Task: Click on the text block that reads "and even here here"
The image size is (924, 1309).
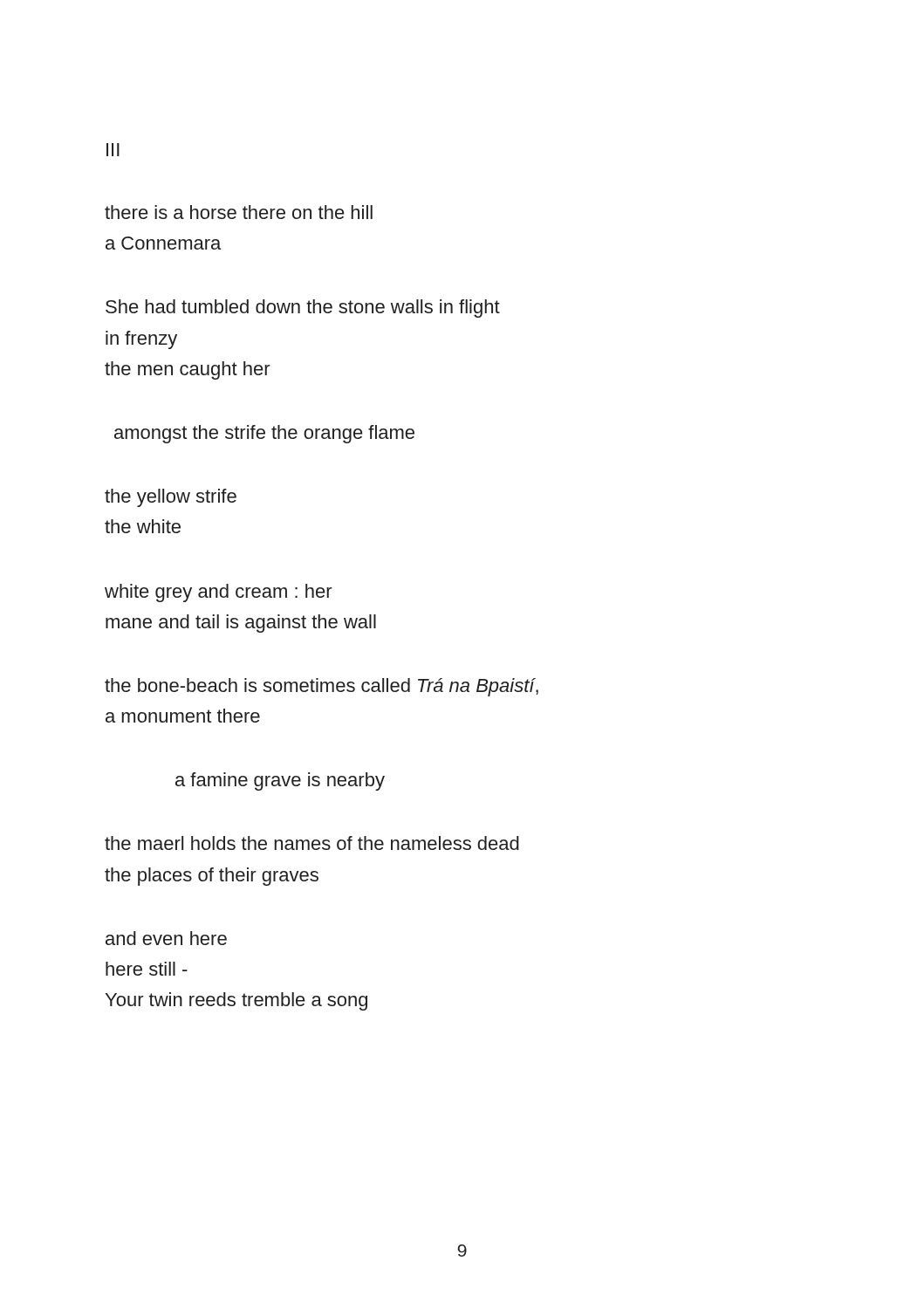Action: (x=166, y=938)
